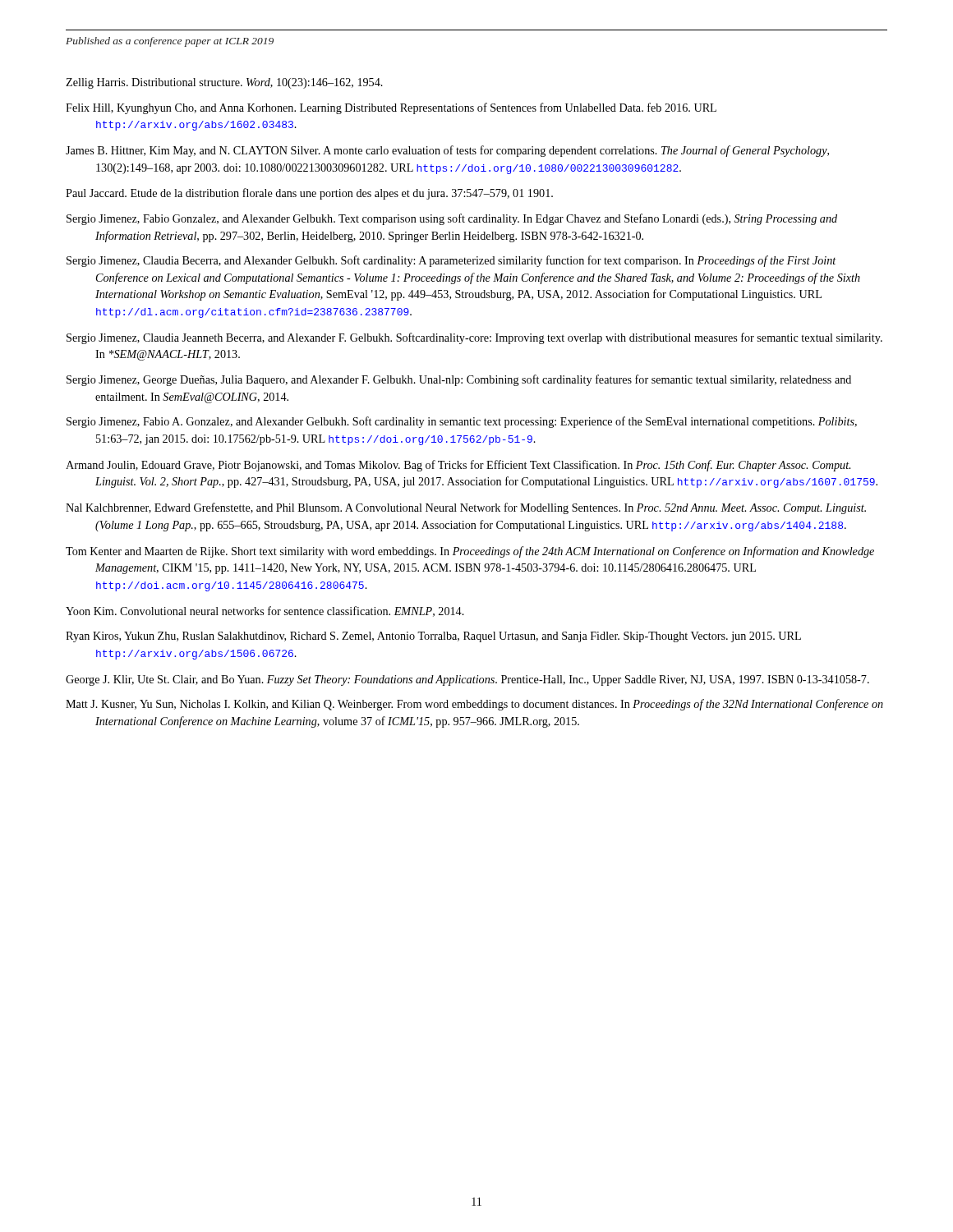Point to the region starting "Armand Joulin, Edouard Grave, Piotr"

(472, 474)
